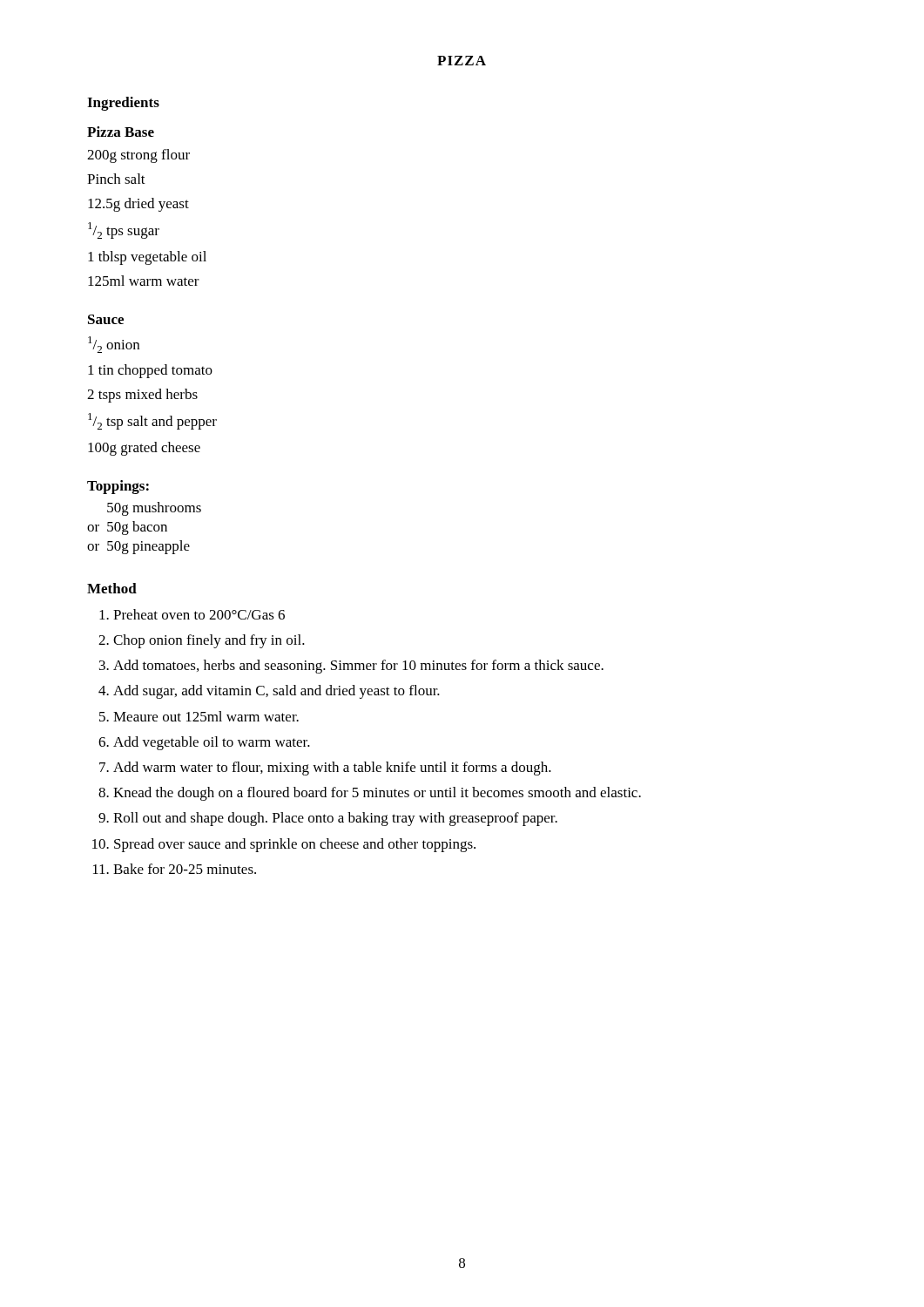The width and height of the screenshot is (924, 1307).
Task: Point to the element starting "12.5g dried yeast"
Action: (x=138, y=204)
